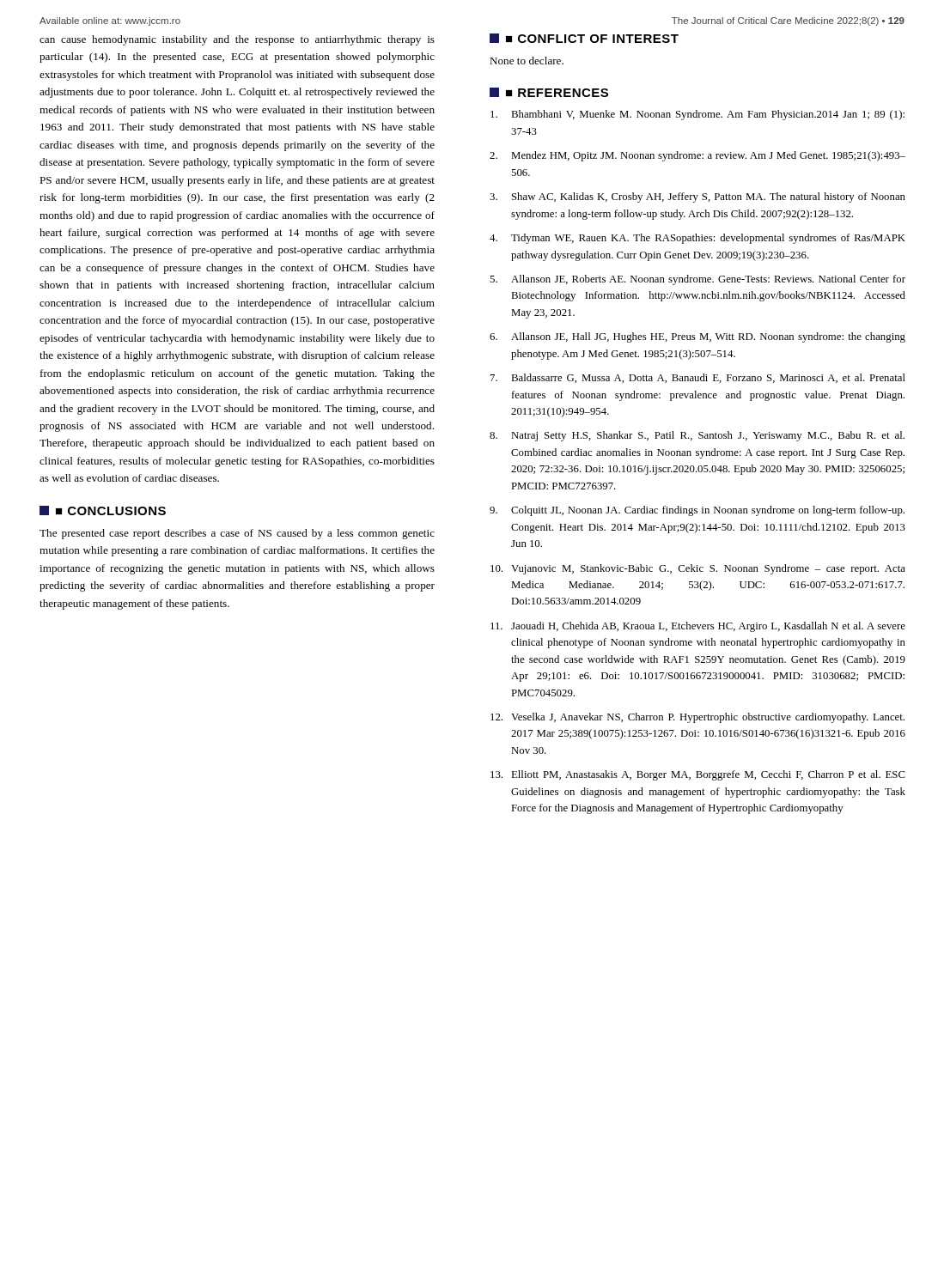Select the text block that says "The presented case report describes a"

[237, 568]
